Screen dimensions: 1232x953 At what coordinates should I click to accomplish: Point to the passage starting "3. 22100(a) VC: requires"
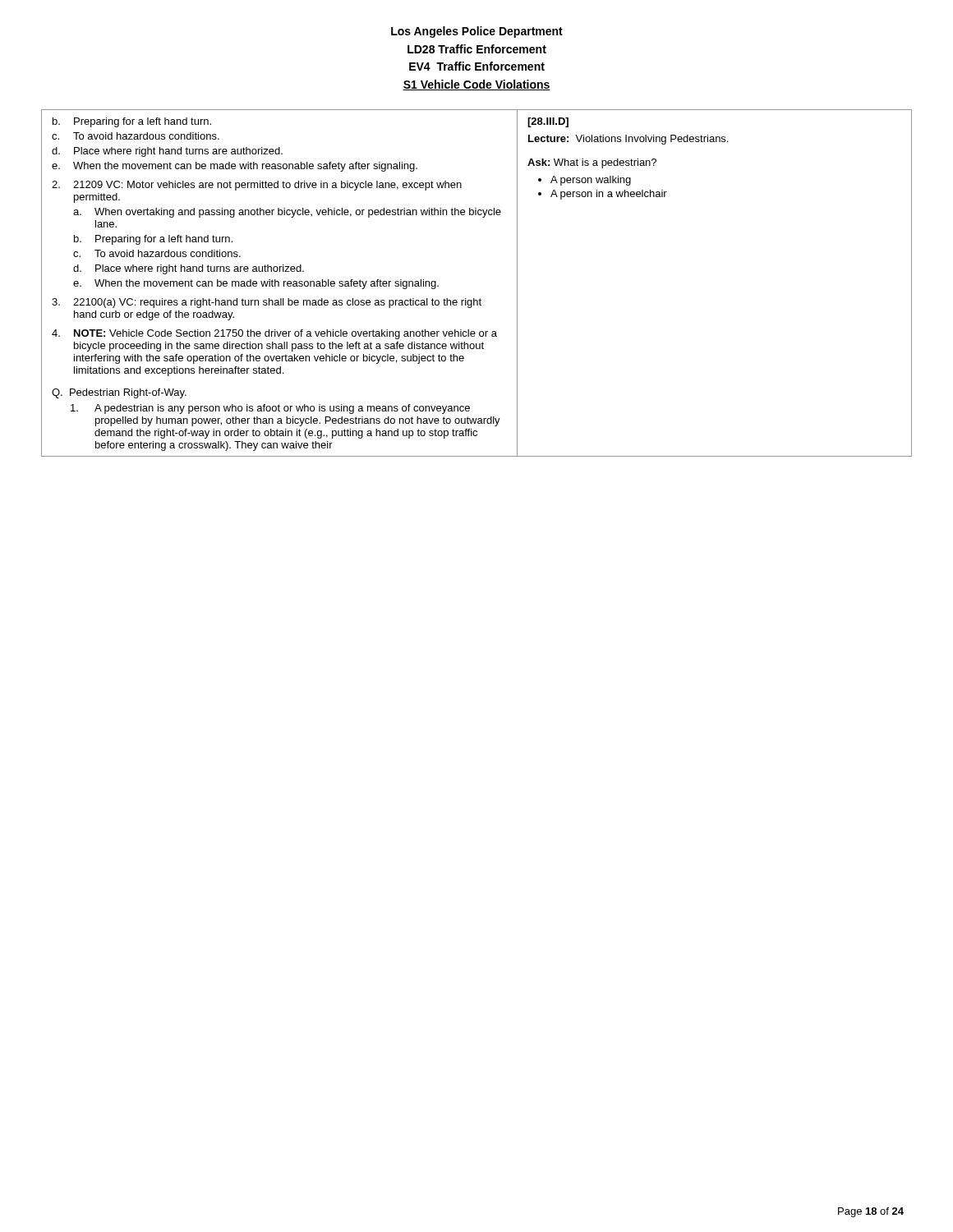point(279,308)
